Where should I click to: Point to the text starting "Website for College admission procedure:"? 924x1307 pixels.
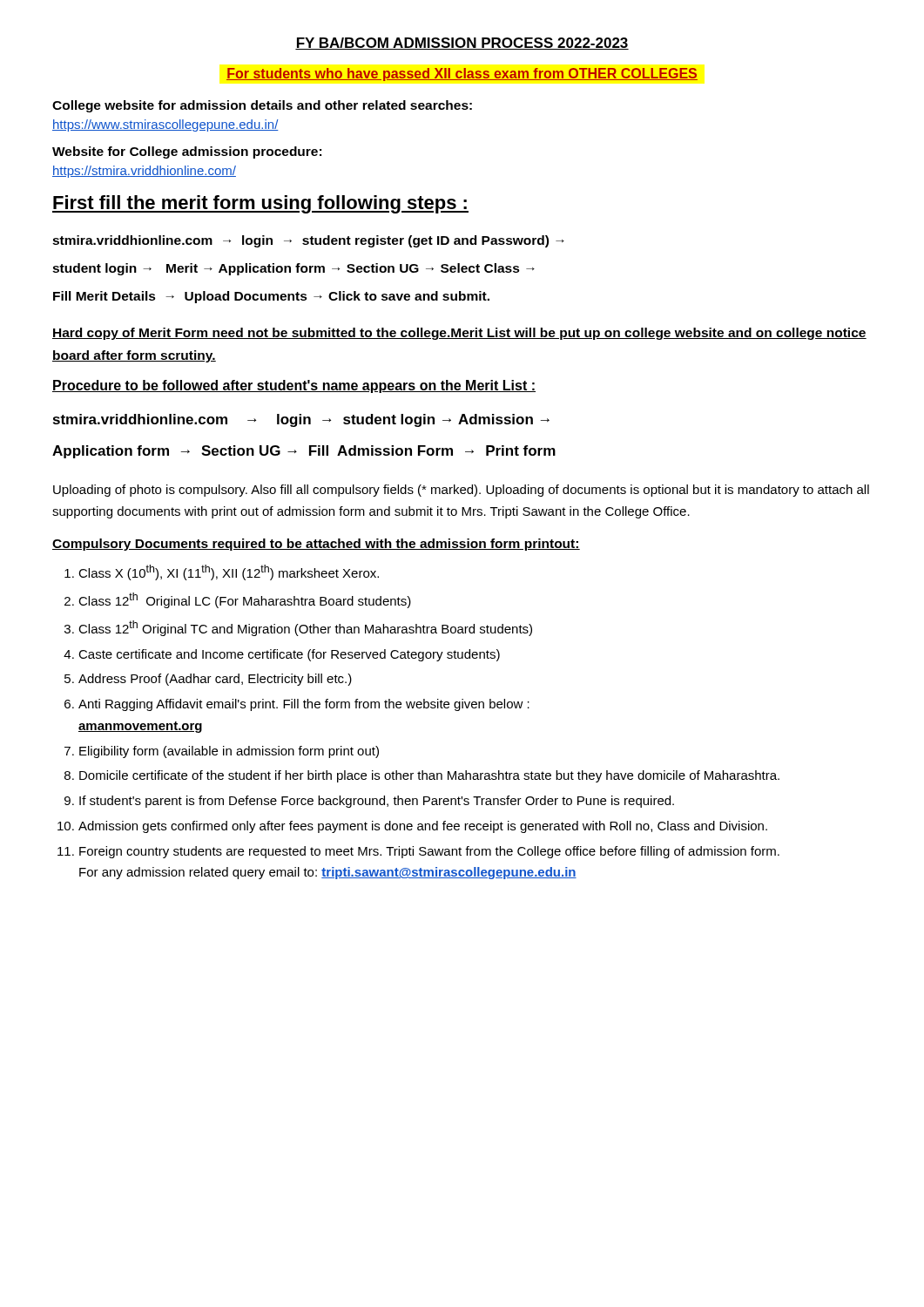(x=188, y=151)
